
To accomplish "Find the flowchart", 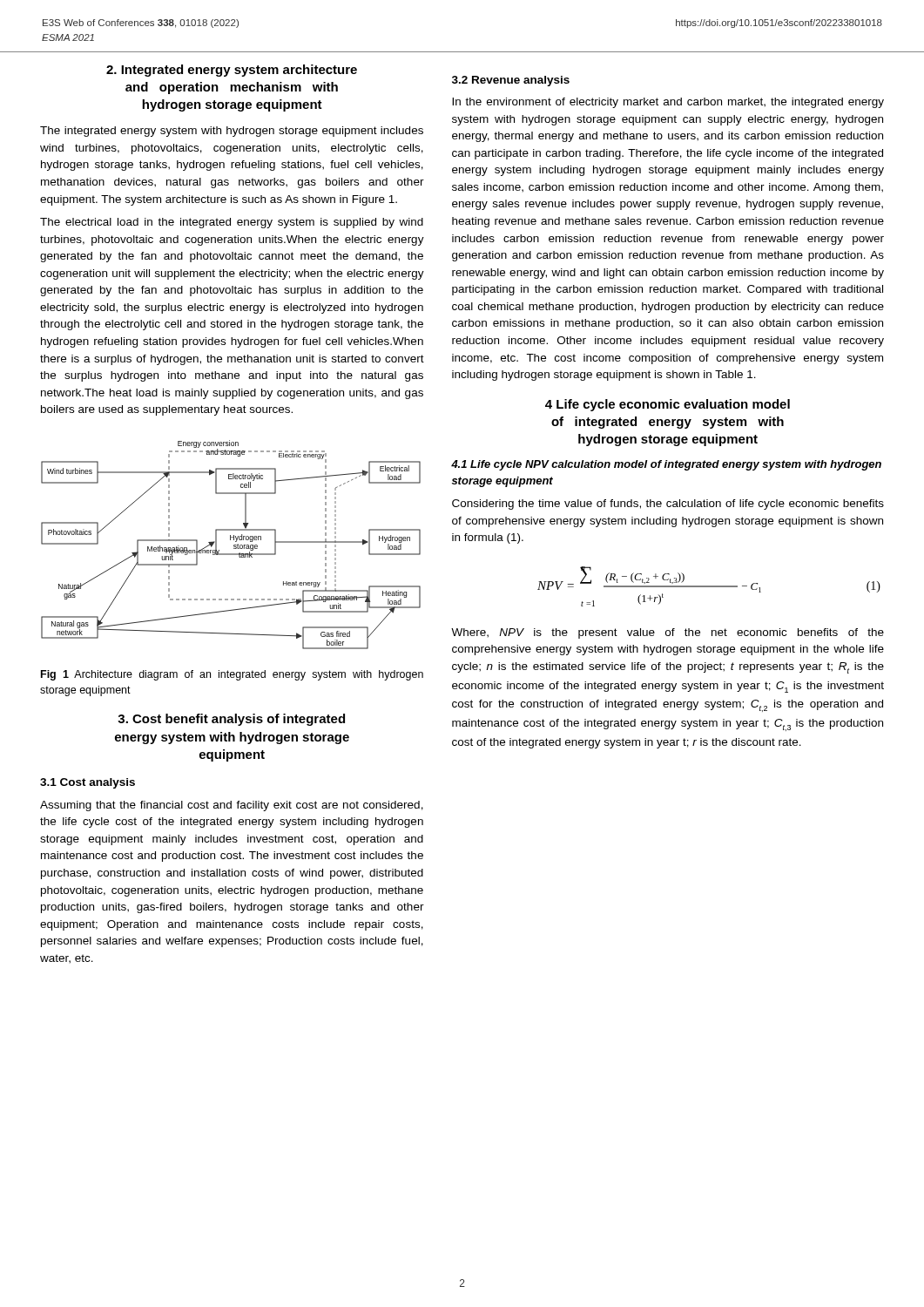I will pyautogui.click(x=232, y=545).
